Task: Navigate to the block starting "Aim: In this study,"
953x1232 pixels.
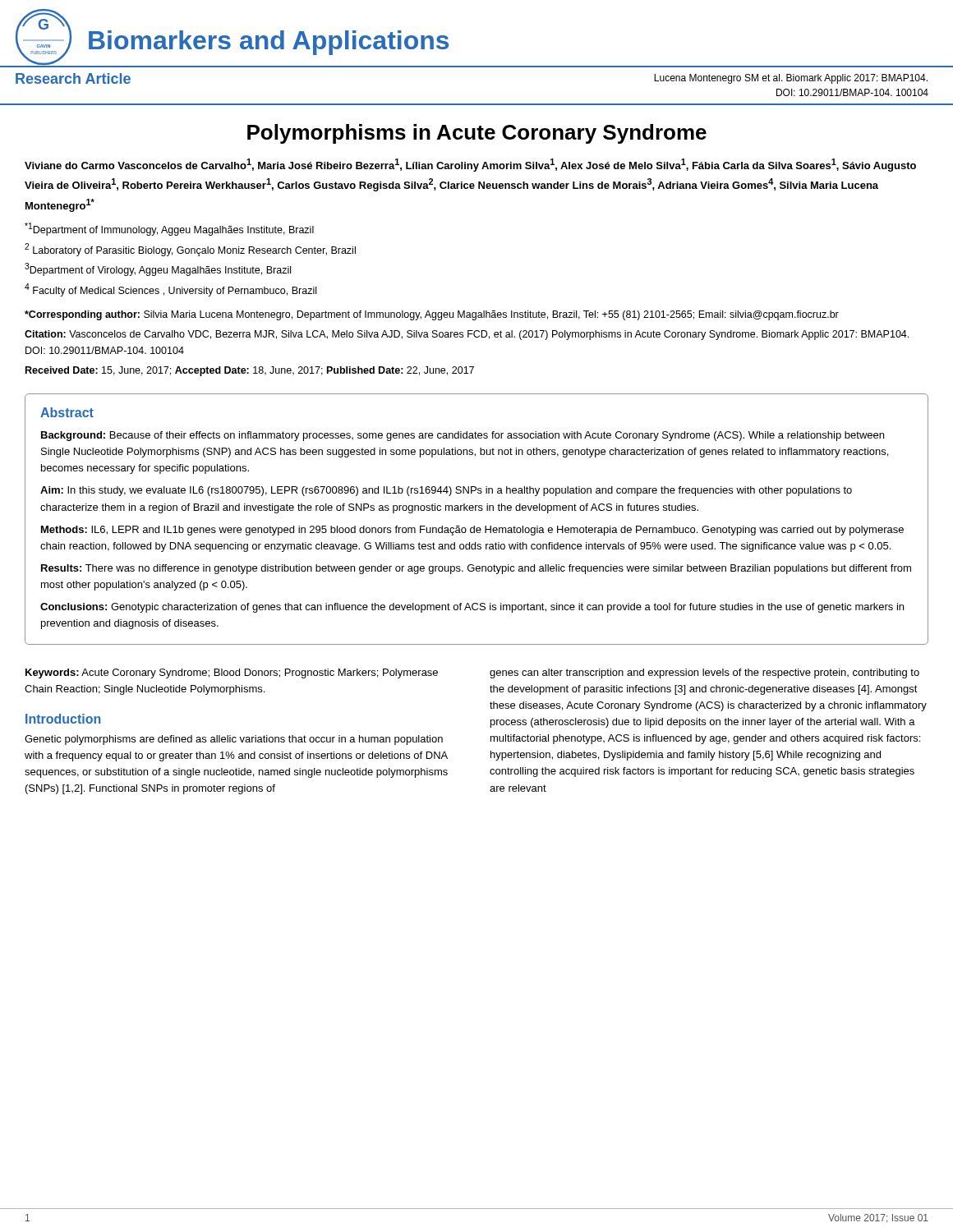Action: (x=446, y=499)
